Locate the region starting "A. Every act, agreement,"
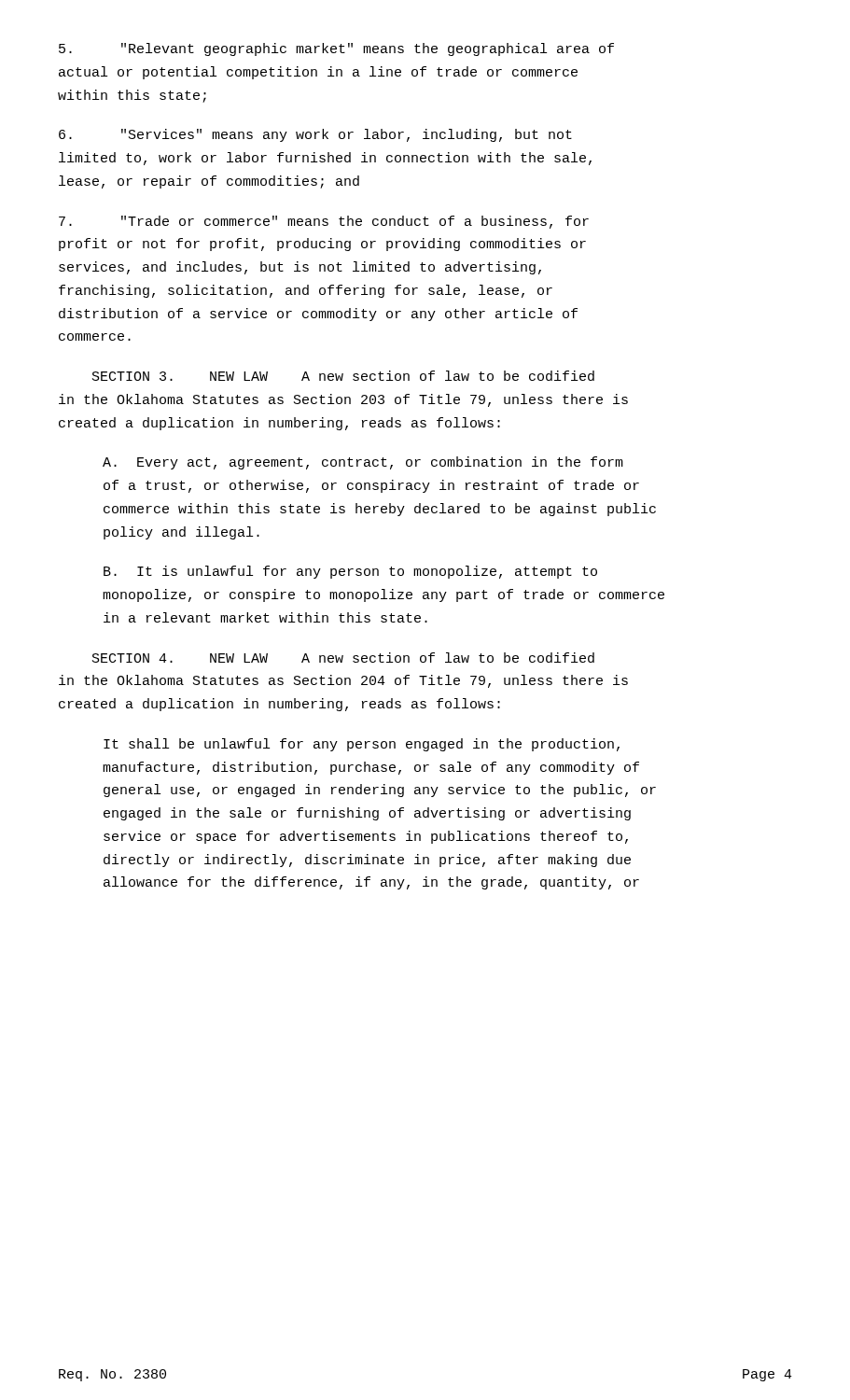This screenshot has width=850, height=1400. tap(380, 498)
